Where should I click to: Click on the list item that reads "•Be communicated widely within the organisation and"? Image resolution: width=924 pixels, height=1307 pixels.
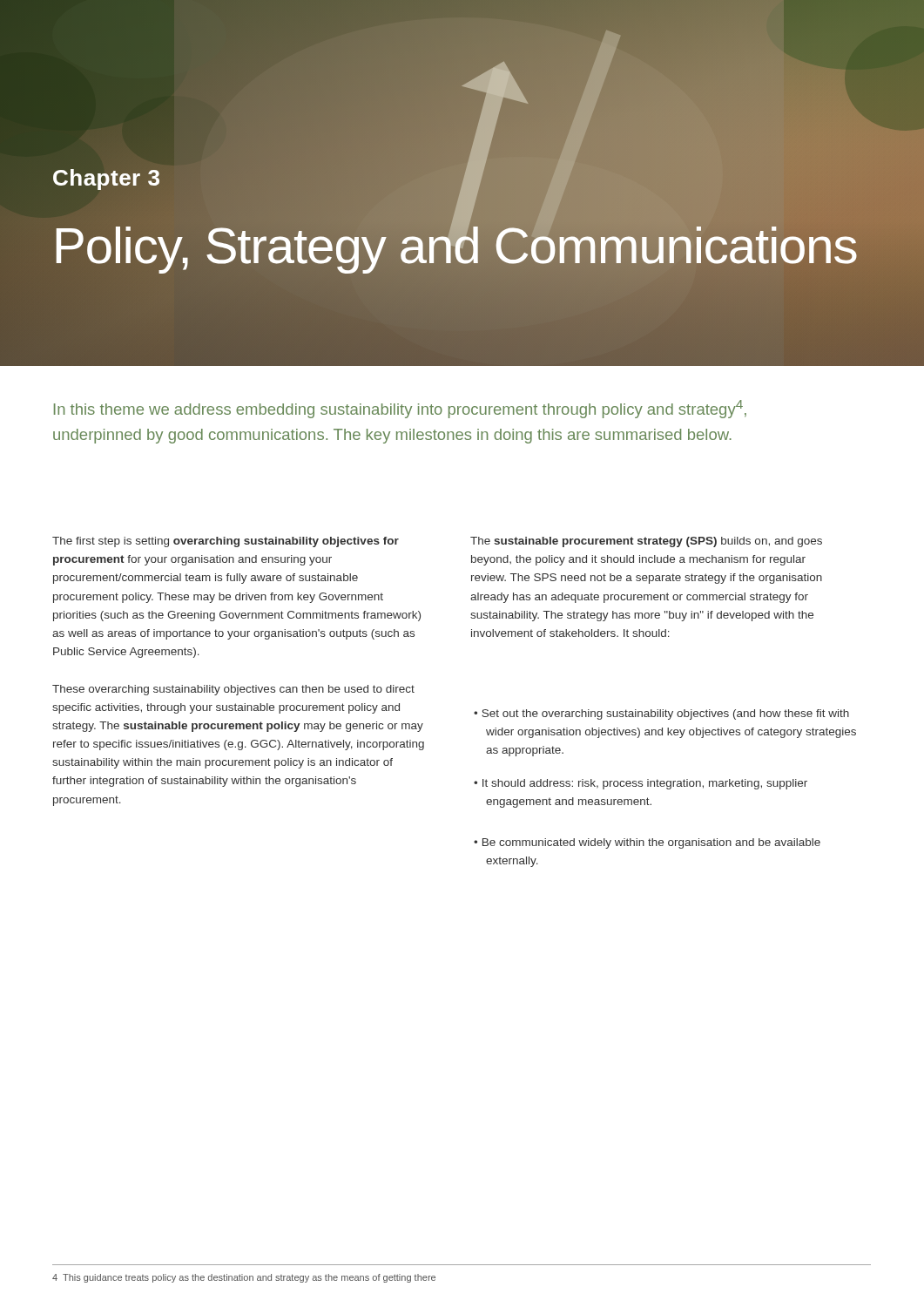(647, 850)
